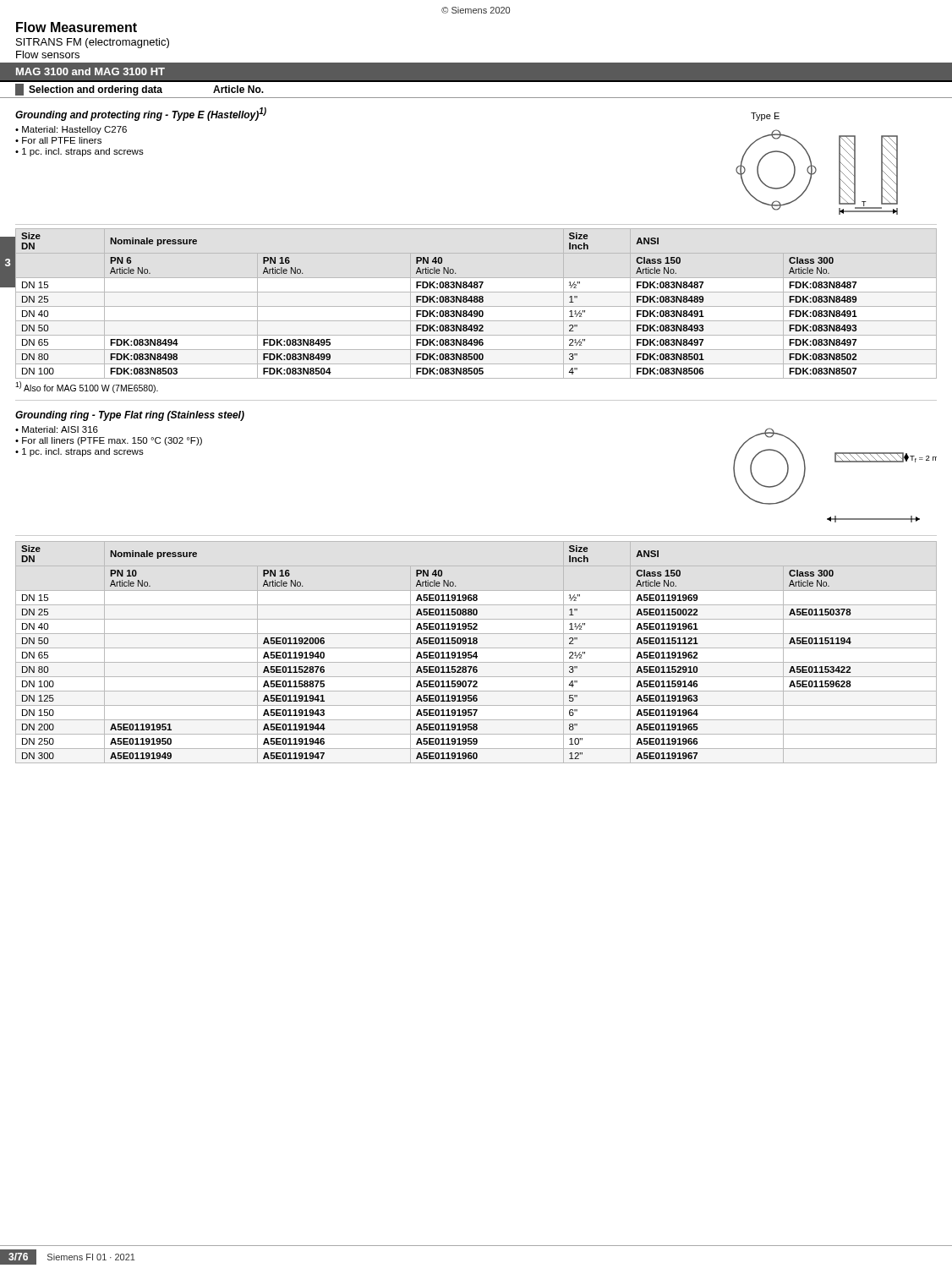Locate the table with the text "PN 6 Article"
The height and width of the screenshot is (1268, 952).
click(476, 303)
